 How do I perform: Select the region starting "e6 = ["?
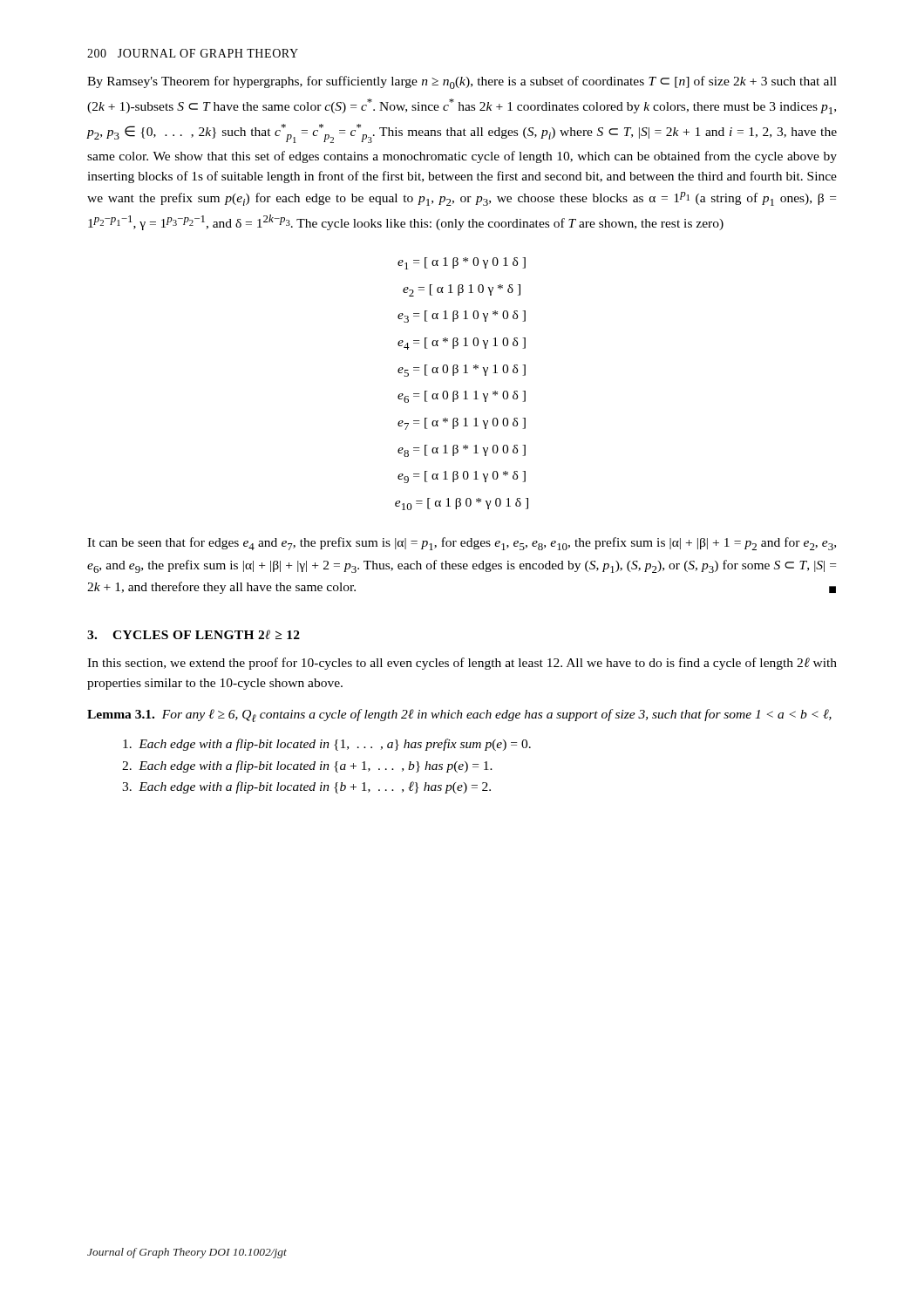pyautogui.click(x=462, y=397)
